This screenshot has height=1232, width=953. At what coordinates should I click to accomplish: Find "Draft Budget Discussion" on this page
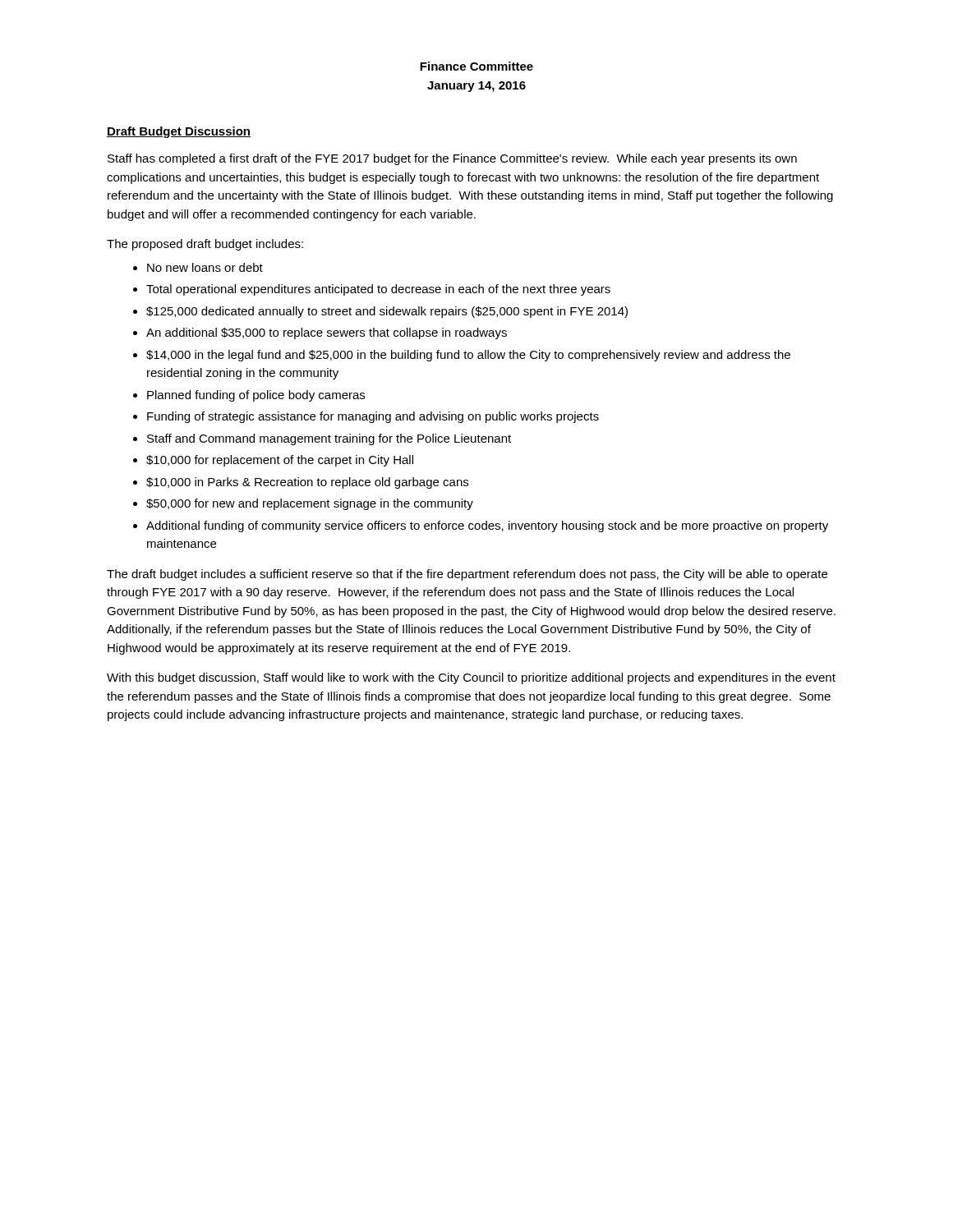(x=179, y=131)
